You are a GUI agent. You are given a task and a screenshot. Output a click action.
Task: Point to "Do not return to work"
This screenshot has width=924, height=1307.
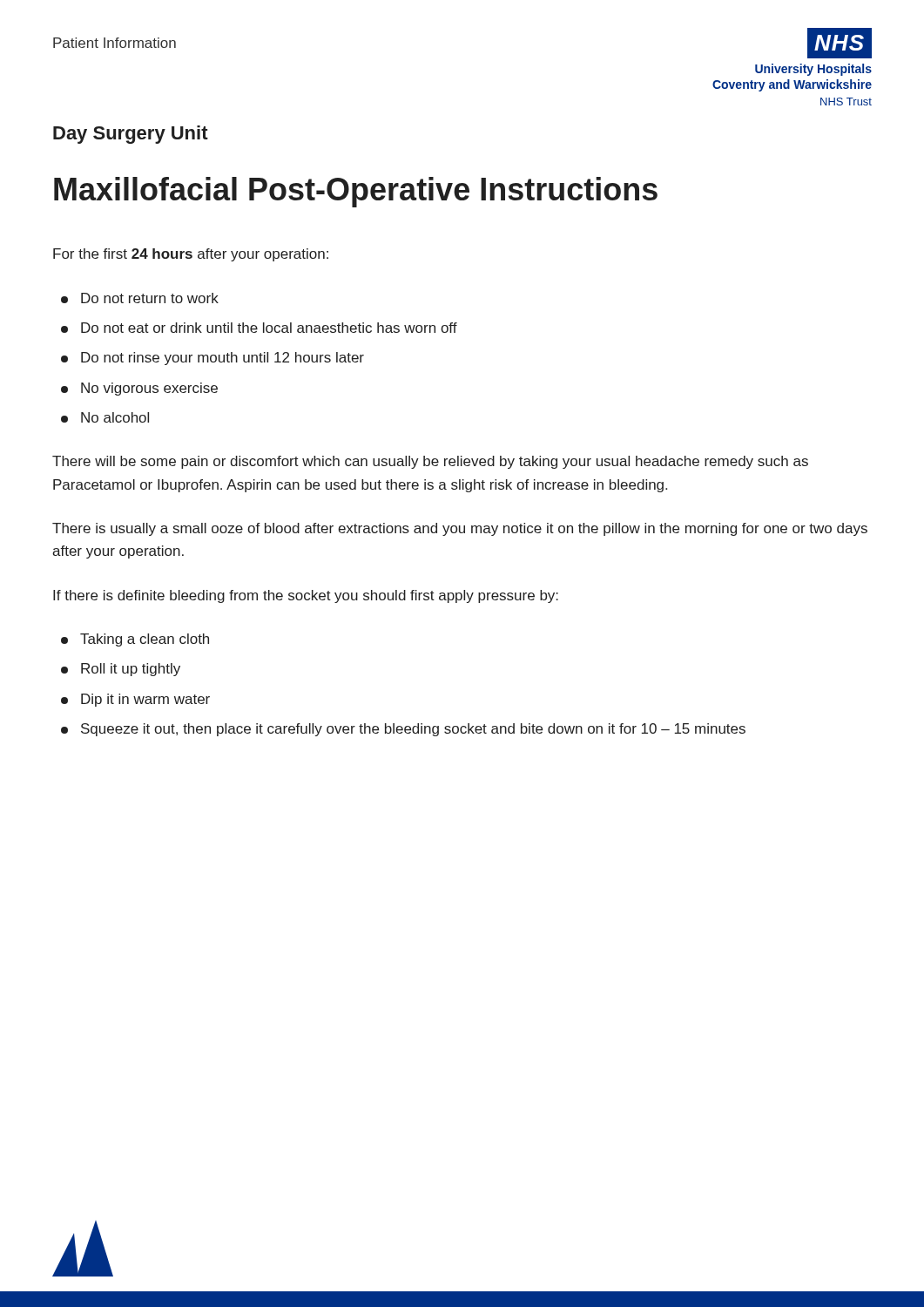[140, 299]
